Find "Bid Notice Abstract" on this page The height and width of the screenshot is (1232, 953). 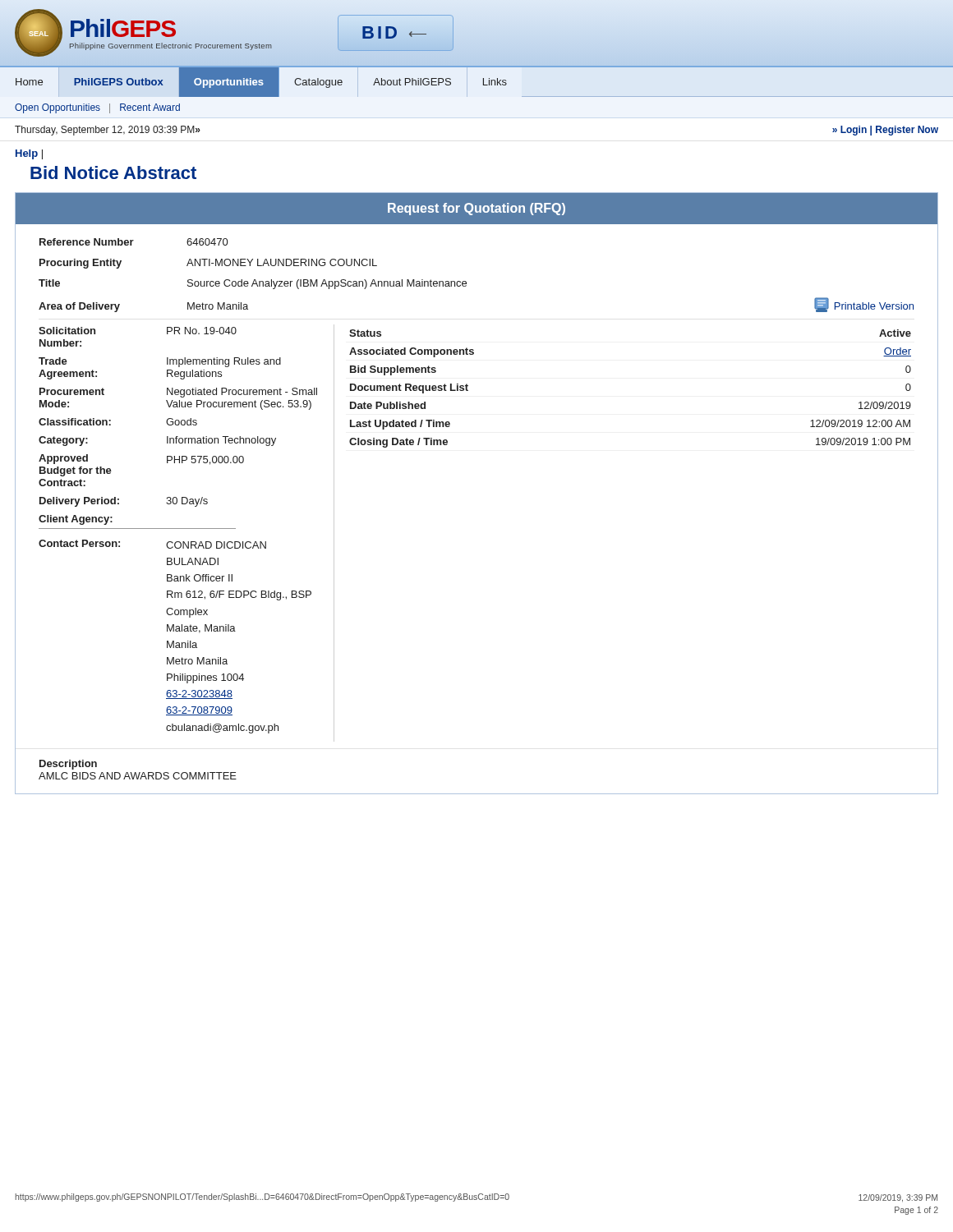(113, 173)
